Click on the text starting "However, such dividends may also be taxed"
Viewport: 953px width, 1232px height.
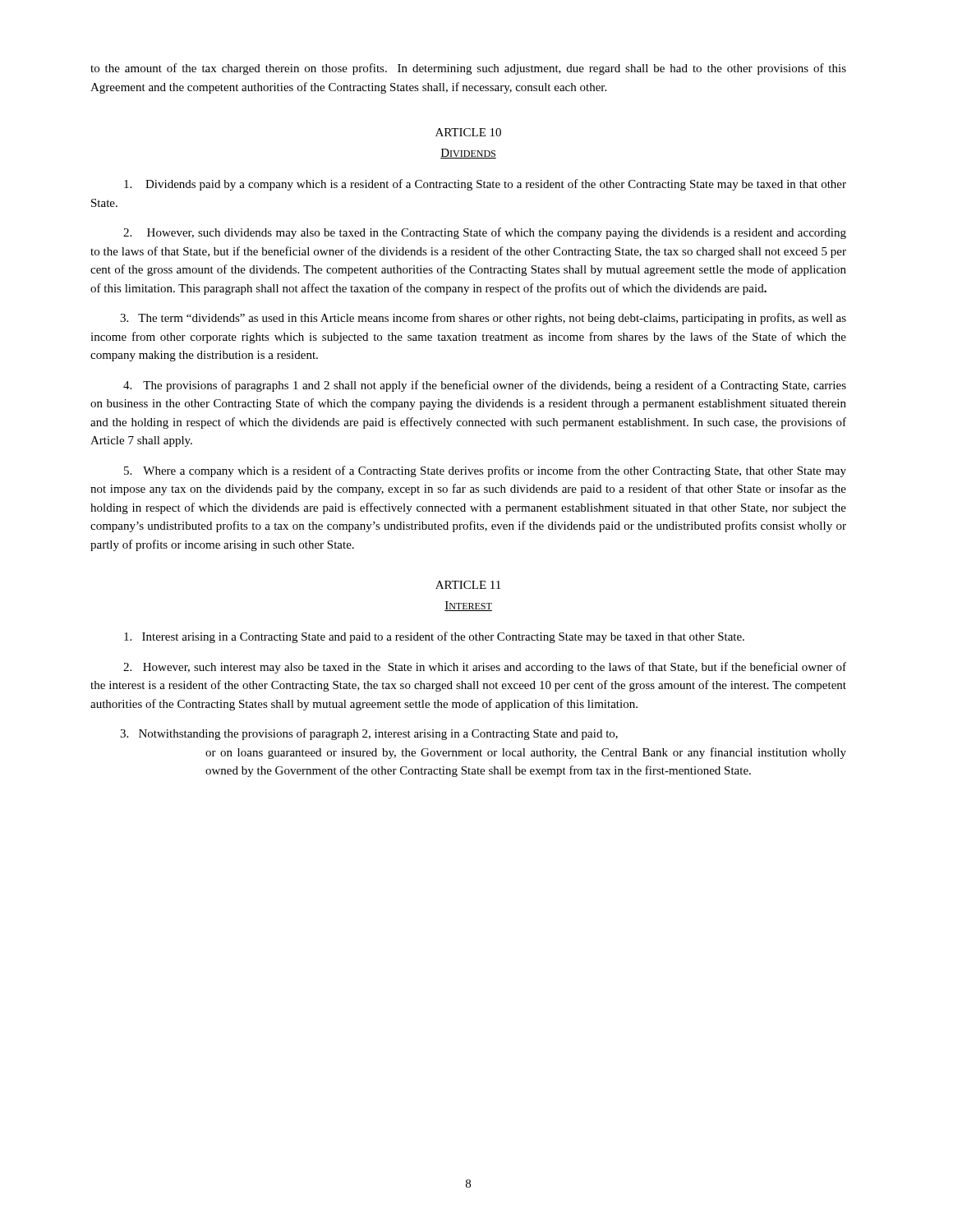coord(468,260)
